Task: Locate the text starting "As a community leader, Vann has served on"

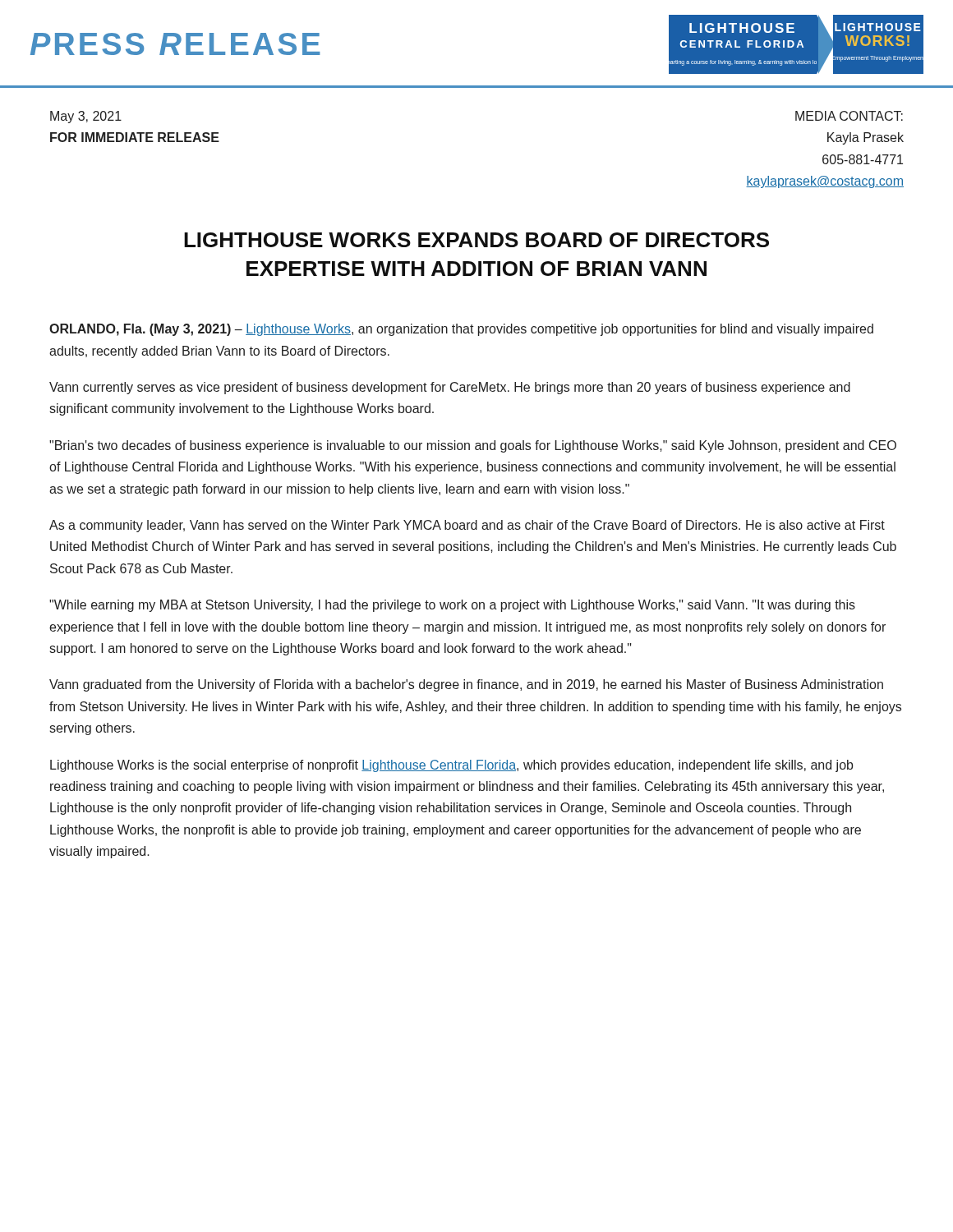Action: coord(473,547)
